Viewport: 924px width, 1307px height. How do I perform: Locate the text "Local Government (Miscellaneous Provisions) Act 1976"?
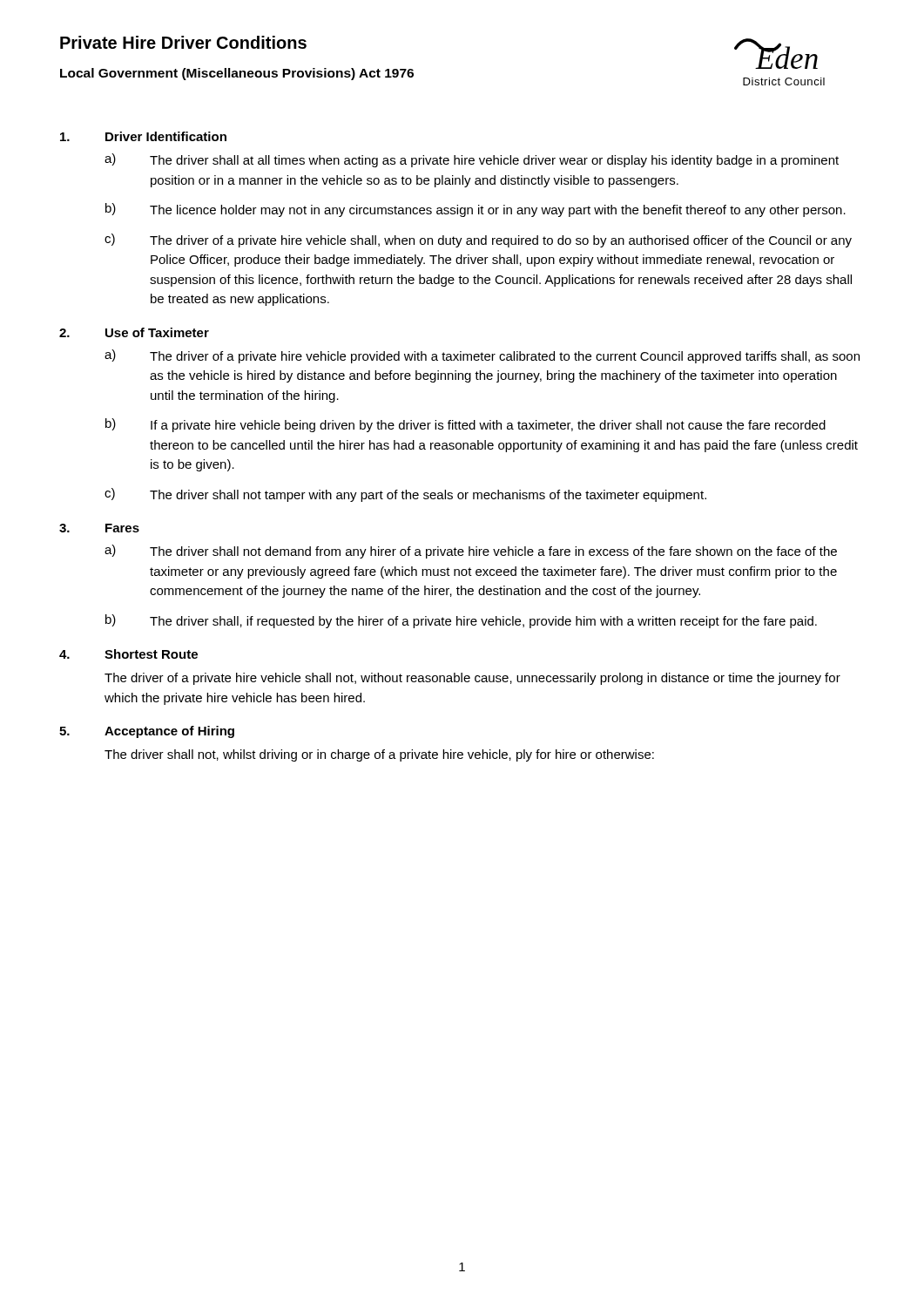click(x=237, y=73)
